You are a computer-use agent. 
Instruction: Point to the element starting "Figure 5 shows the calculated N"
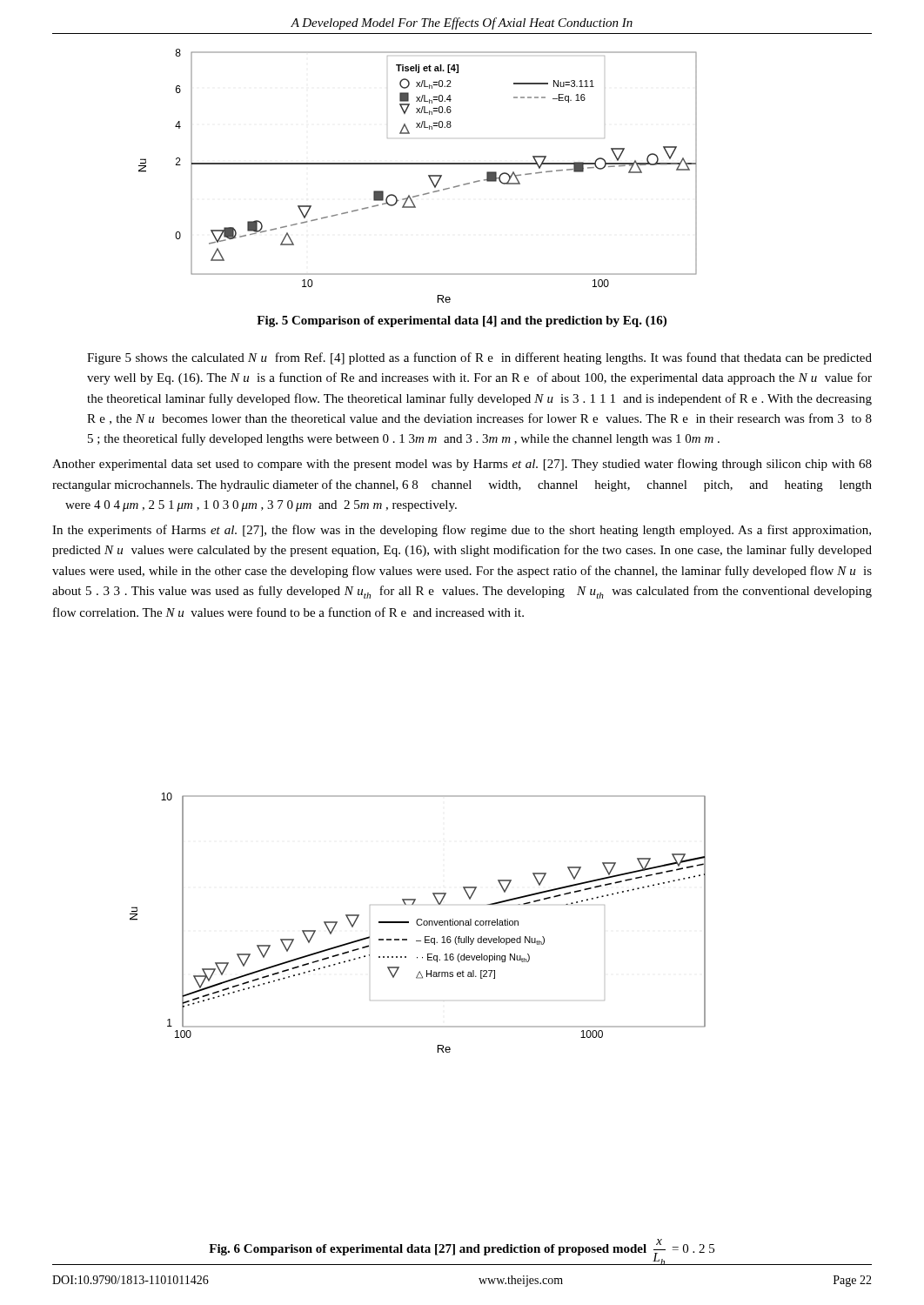click(462, 486)
